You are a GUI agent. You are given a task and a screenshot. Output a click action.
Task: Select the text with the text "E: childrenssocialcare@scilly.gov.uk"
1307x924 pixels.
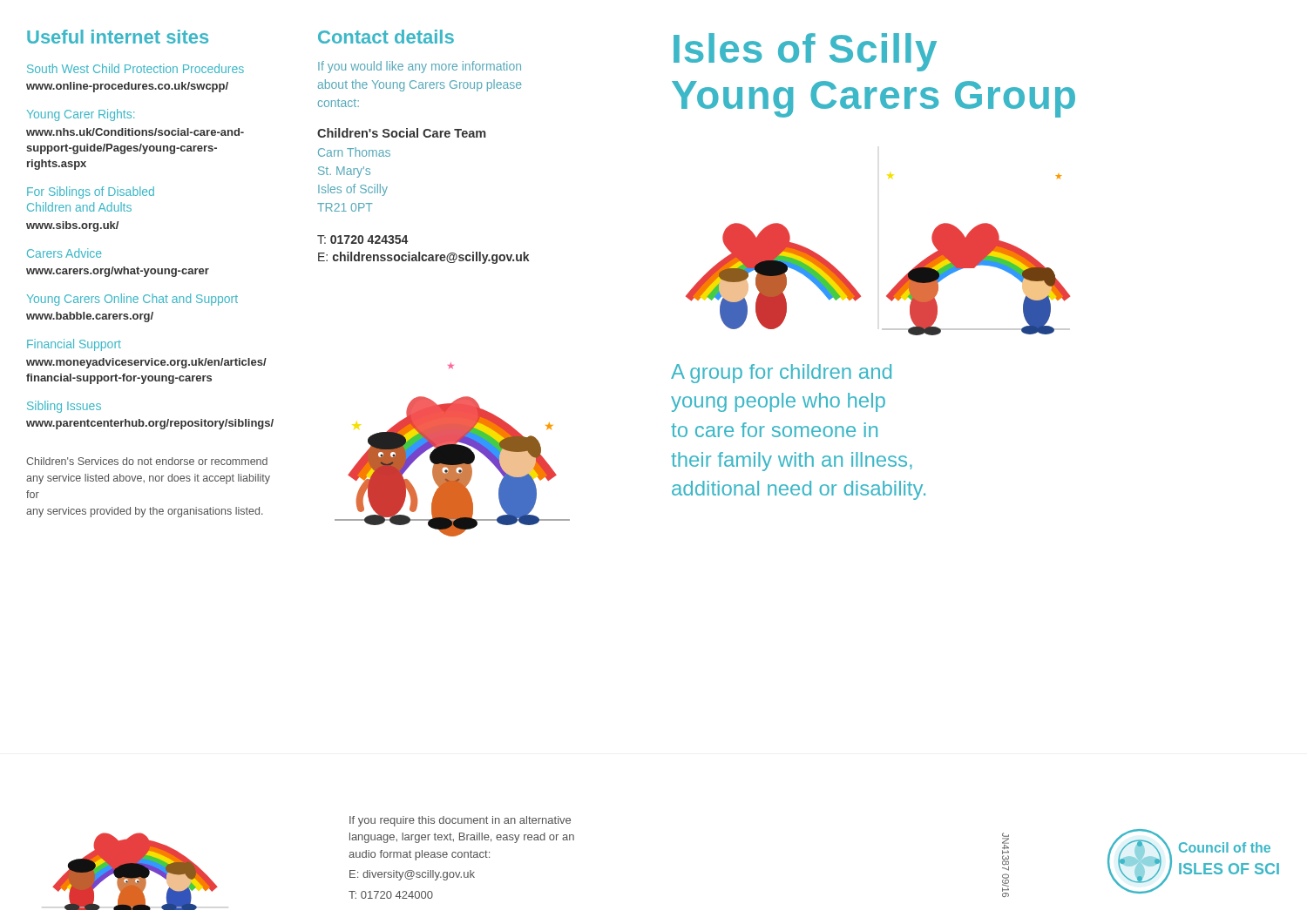[x=423, y=257]
